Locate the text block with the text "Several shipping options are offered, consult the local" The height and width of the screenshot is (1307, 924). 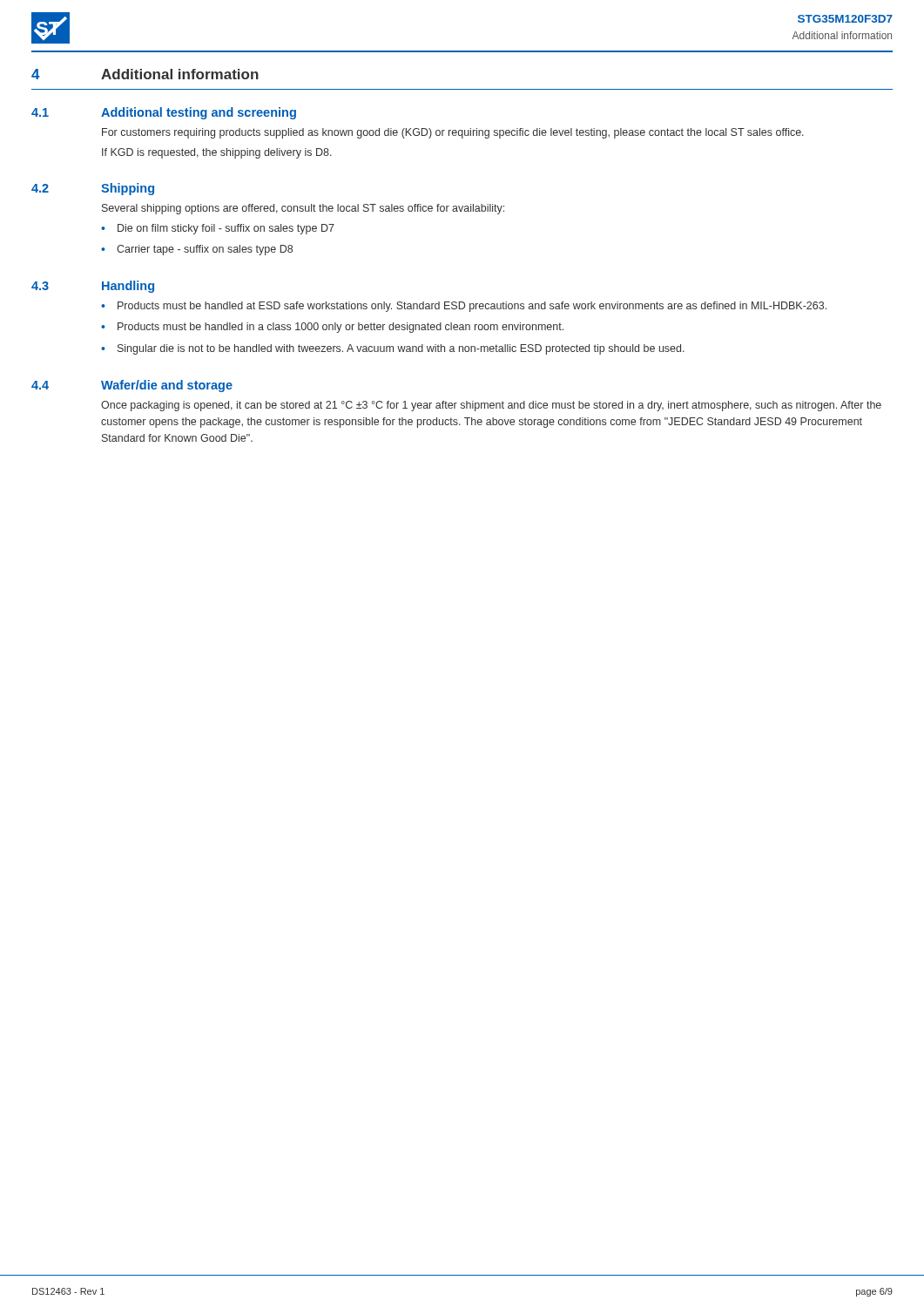point(303,208)
